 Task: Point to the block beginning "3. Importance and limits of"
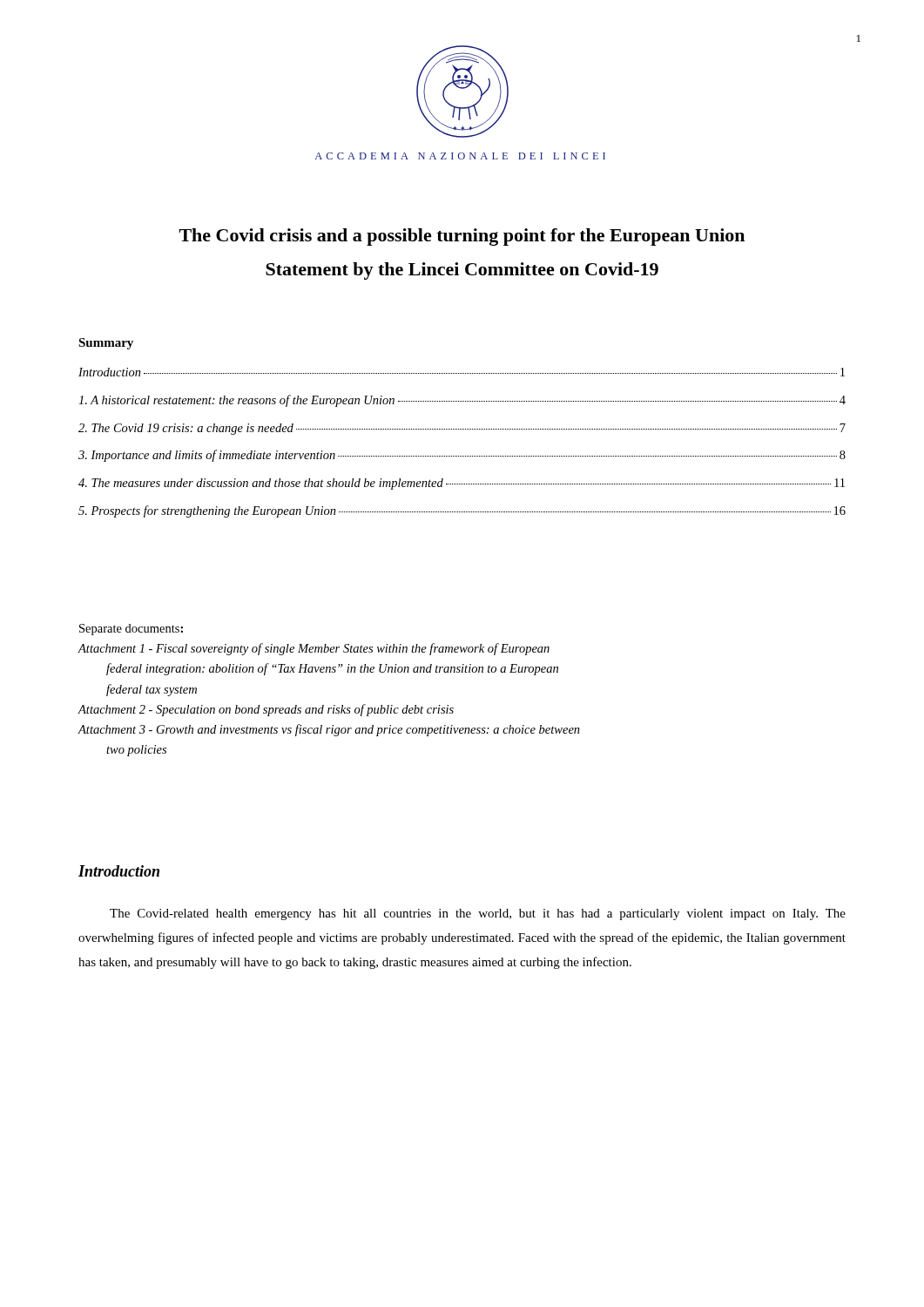coord(462,456)
